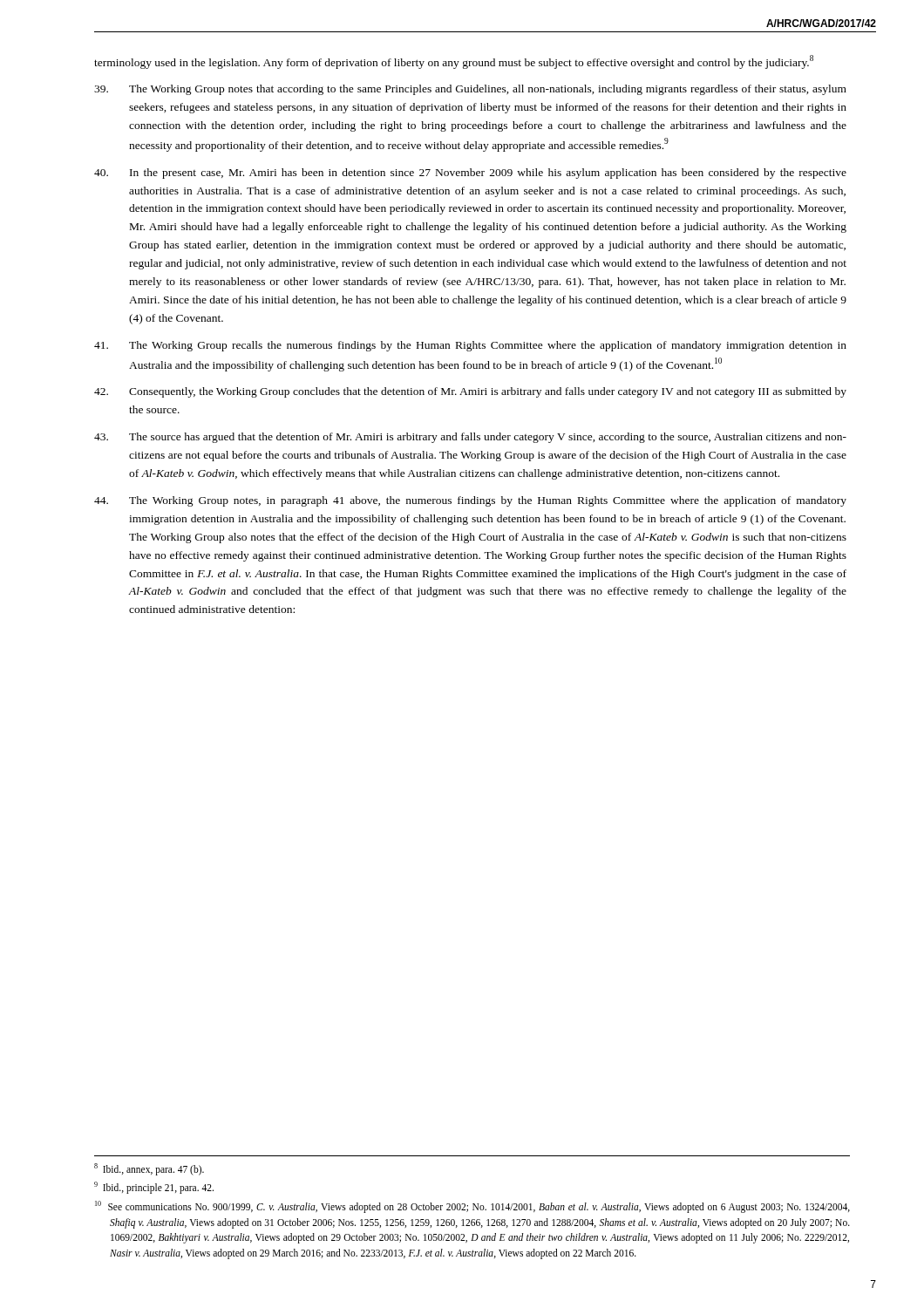Point to the block beginning "Consequently, the Working Group"

pyautogui.click(x=472, y=401)
